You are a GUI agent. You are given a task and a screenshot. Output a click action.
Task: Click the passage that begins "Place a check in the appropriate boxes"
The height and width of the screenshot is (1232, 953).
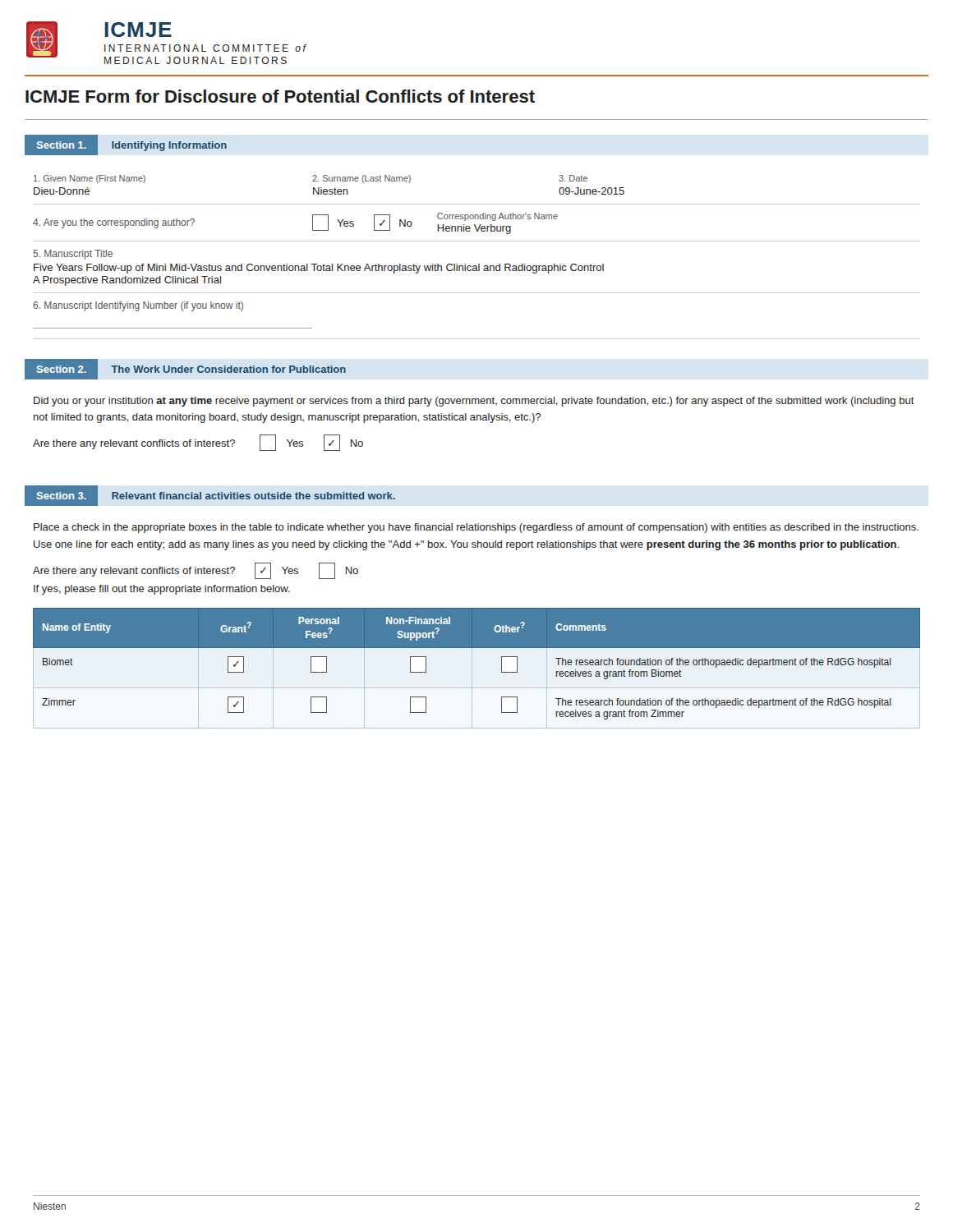pyautogui.click(x=476, y=535)
